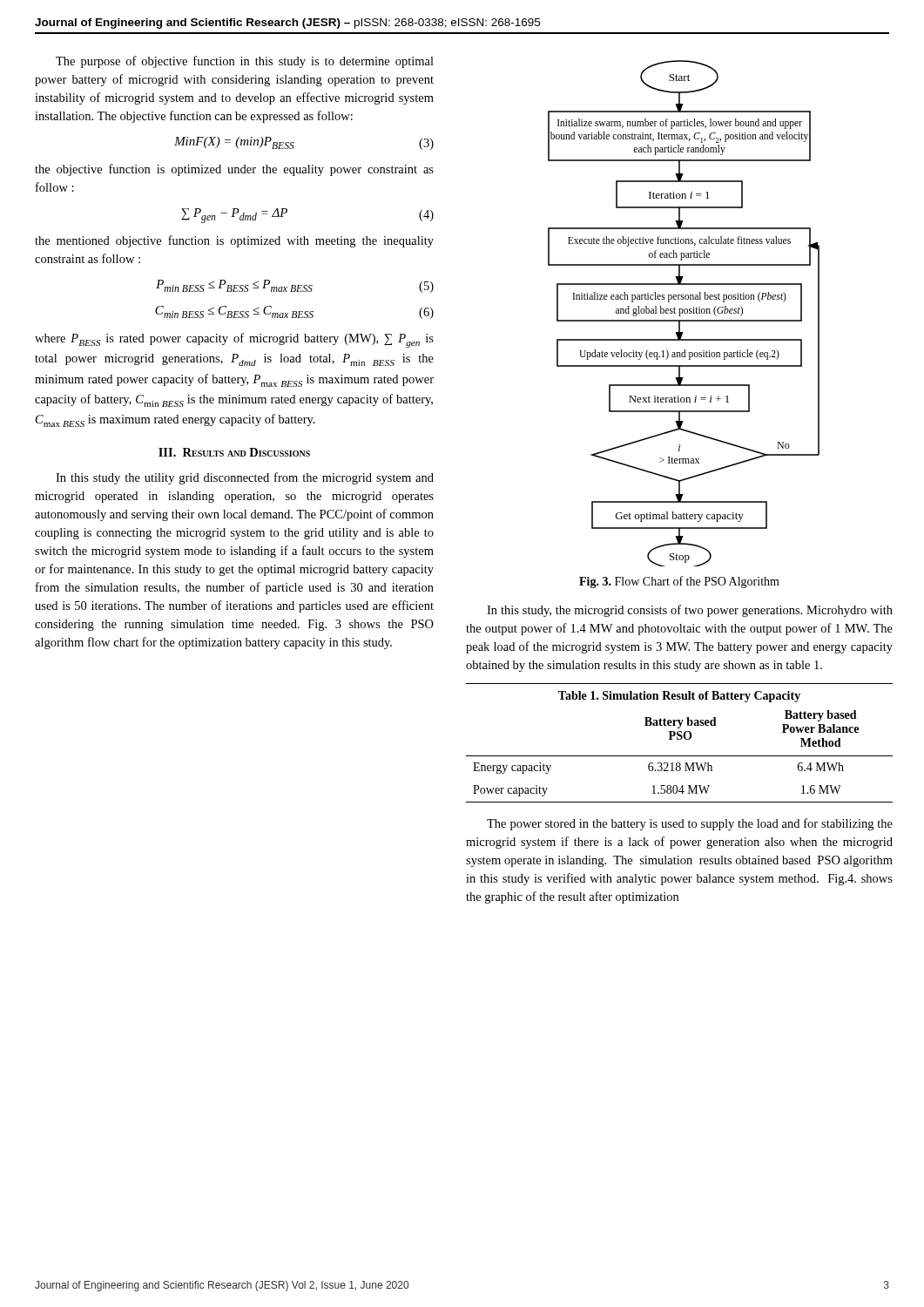Locate the region starting "the objective function is optimized"
The height and width of the screenshot is (1307, 924).
[x=234, y=179]
